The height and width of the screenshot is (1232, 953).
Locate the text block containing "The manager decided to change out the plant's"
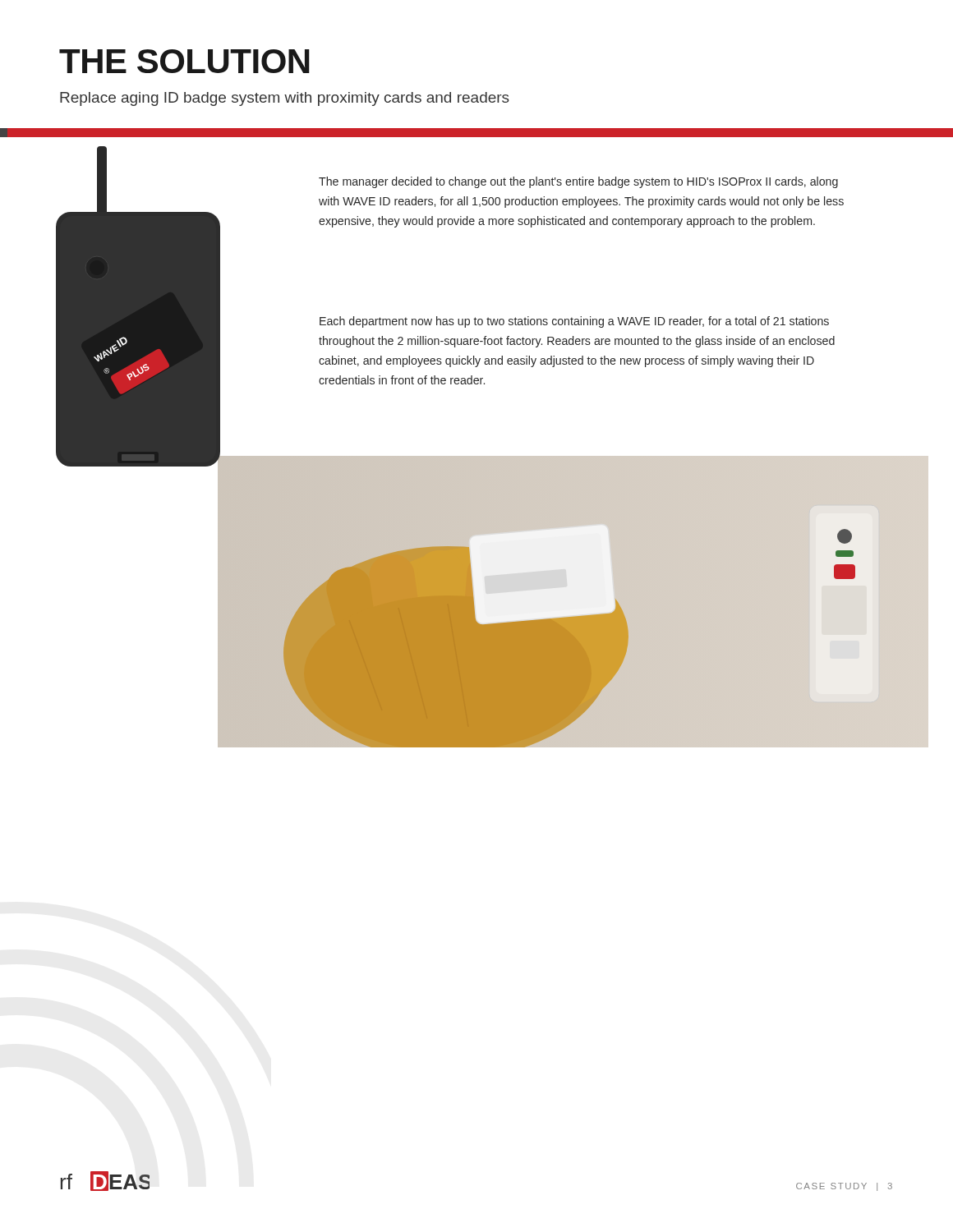point(582,202)
